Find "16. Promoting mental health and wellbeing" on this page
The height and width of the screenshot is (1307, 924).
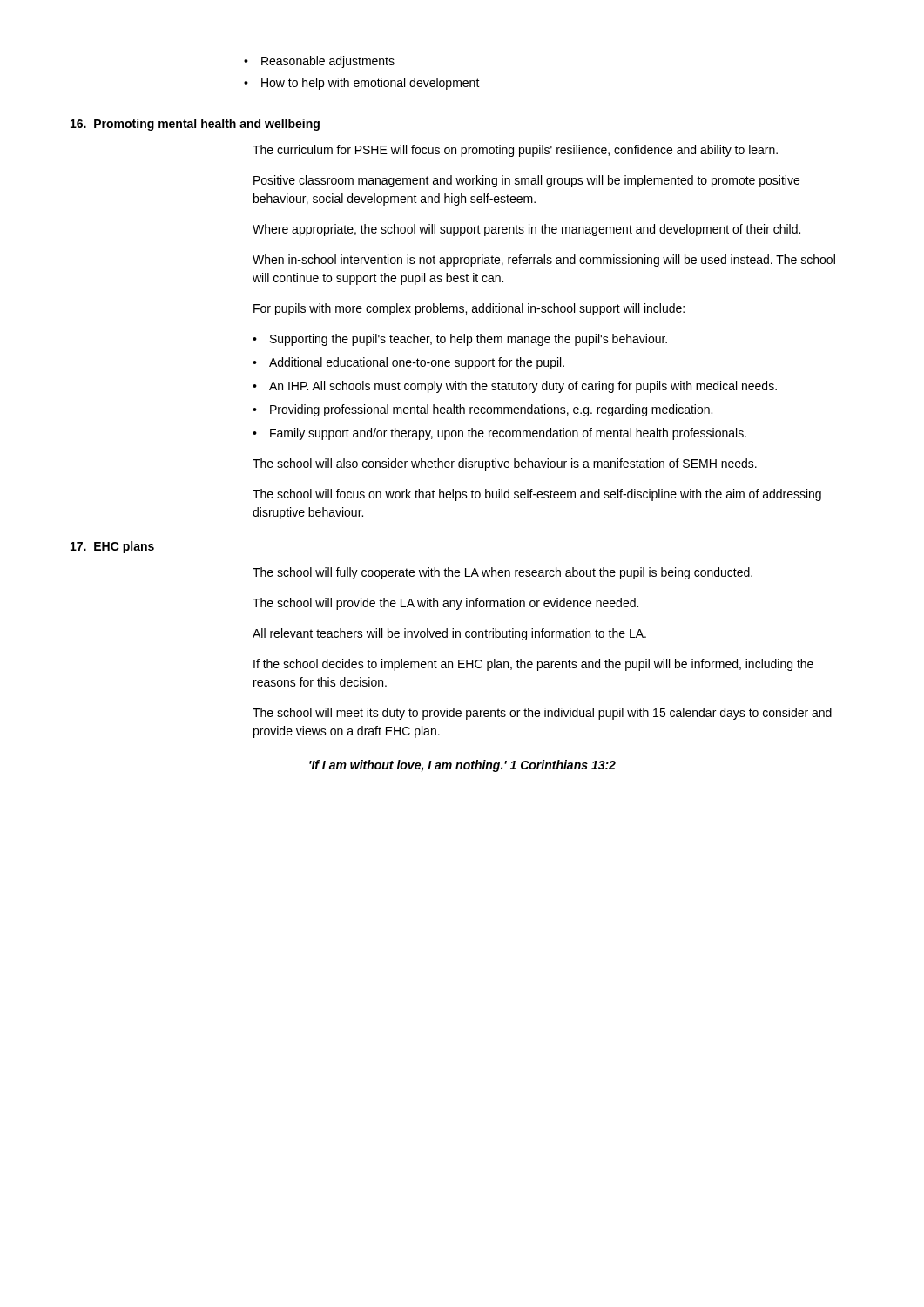point(195,124)
